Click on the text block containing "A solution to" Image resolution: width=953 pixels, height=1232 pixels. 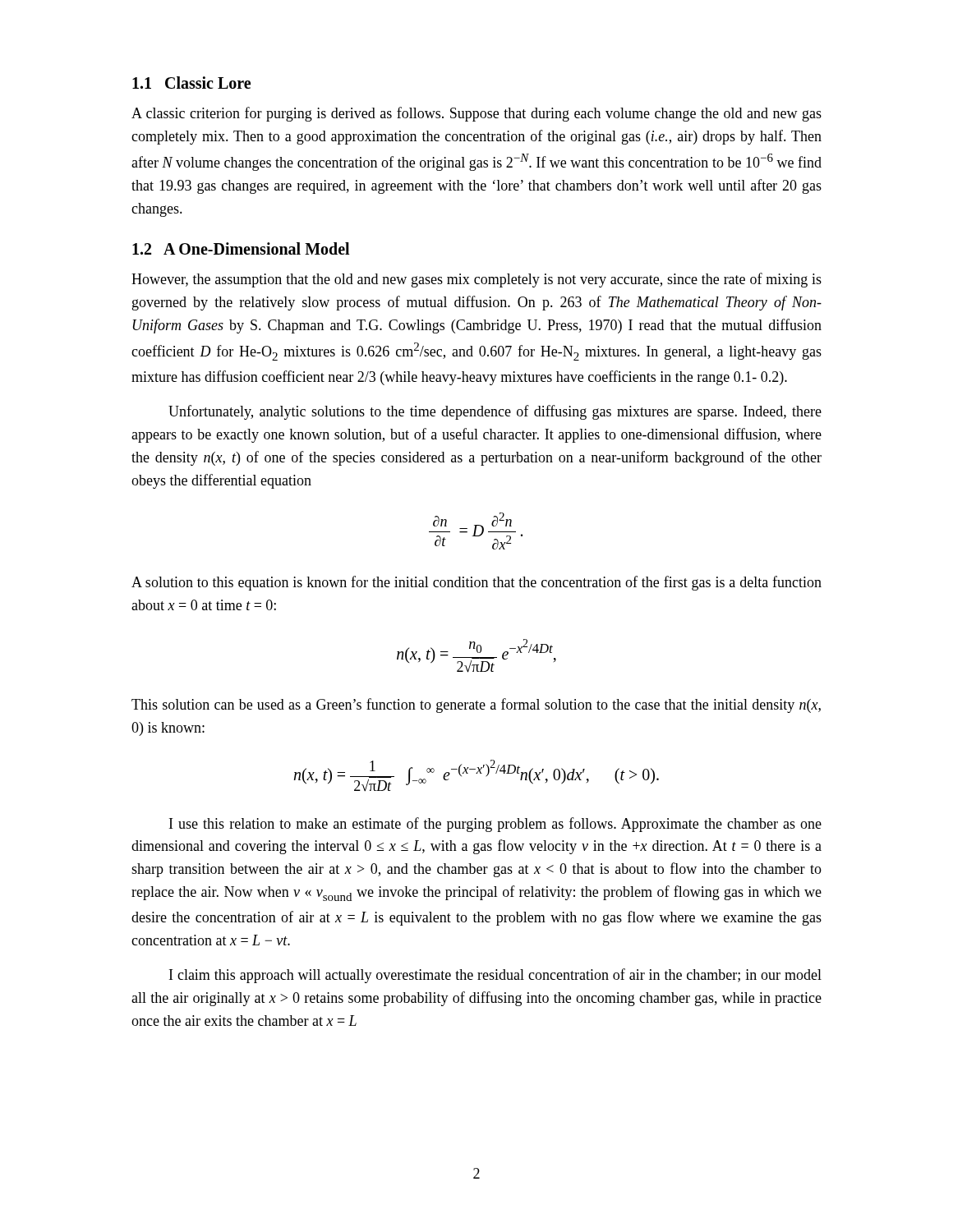476,595
